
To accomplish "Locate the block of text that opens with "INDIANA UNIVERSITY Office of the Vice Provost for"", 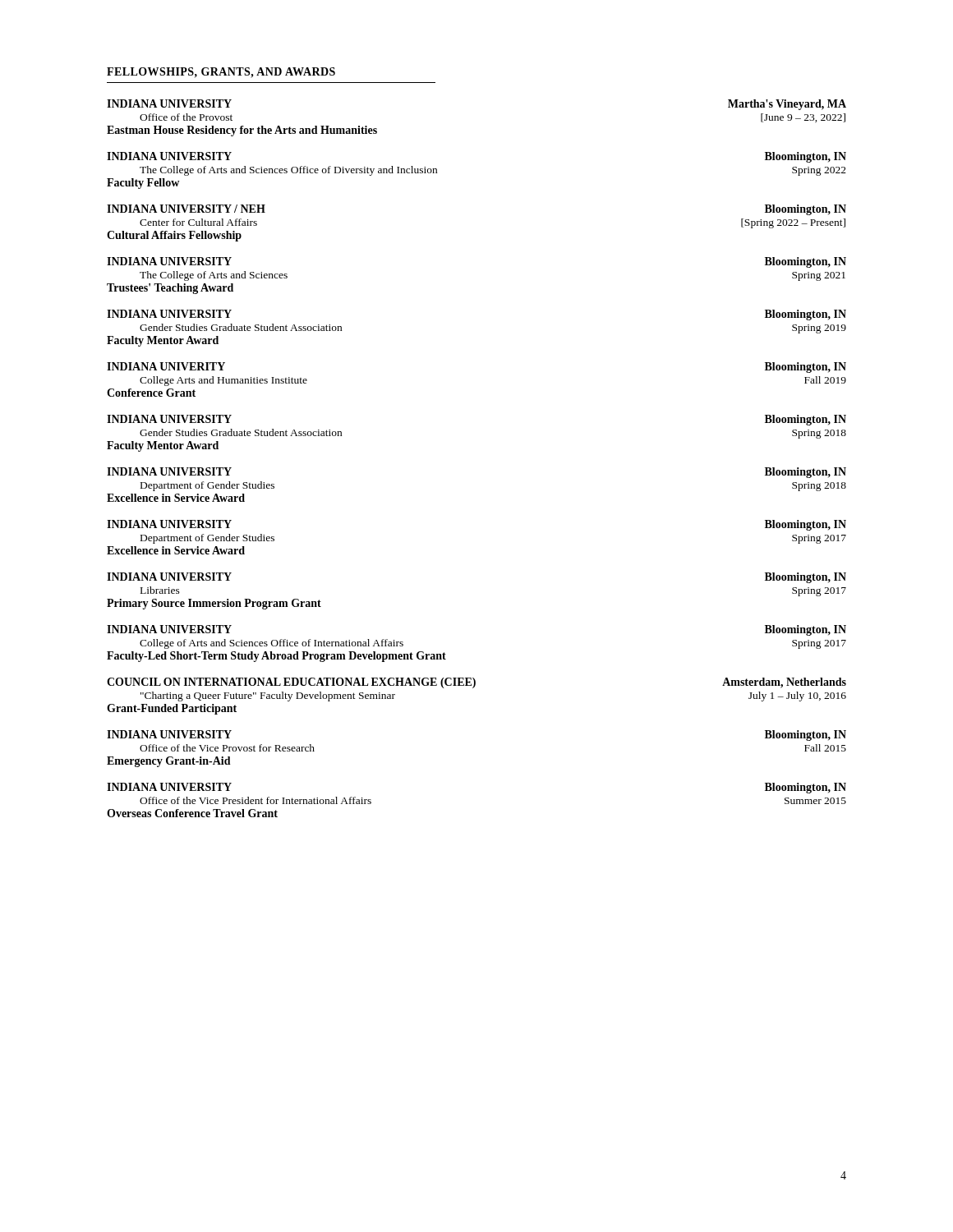I will click(x=166, y=736).
